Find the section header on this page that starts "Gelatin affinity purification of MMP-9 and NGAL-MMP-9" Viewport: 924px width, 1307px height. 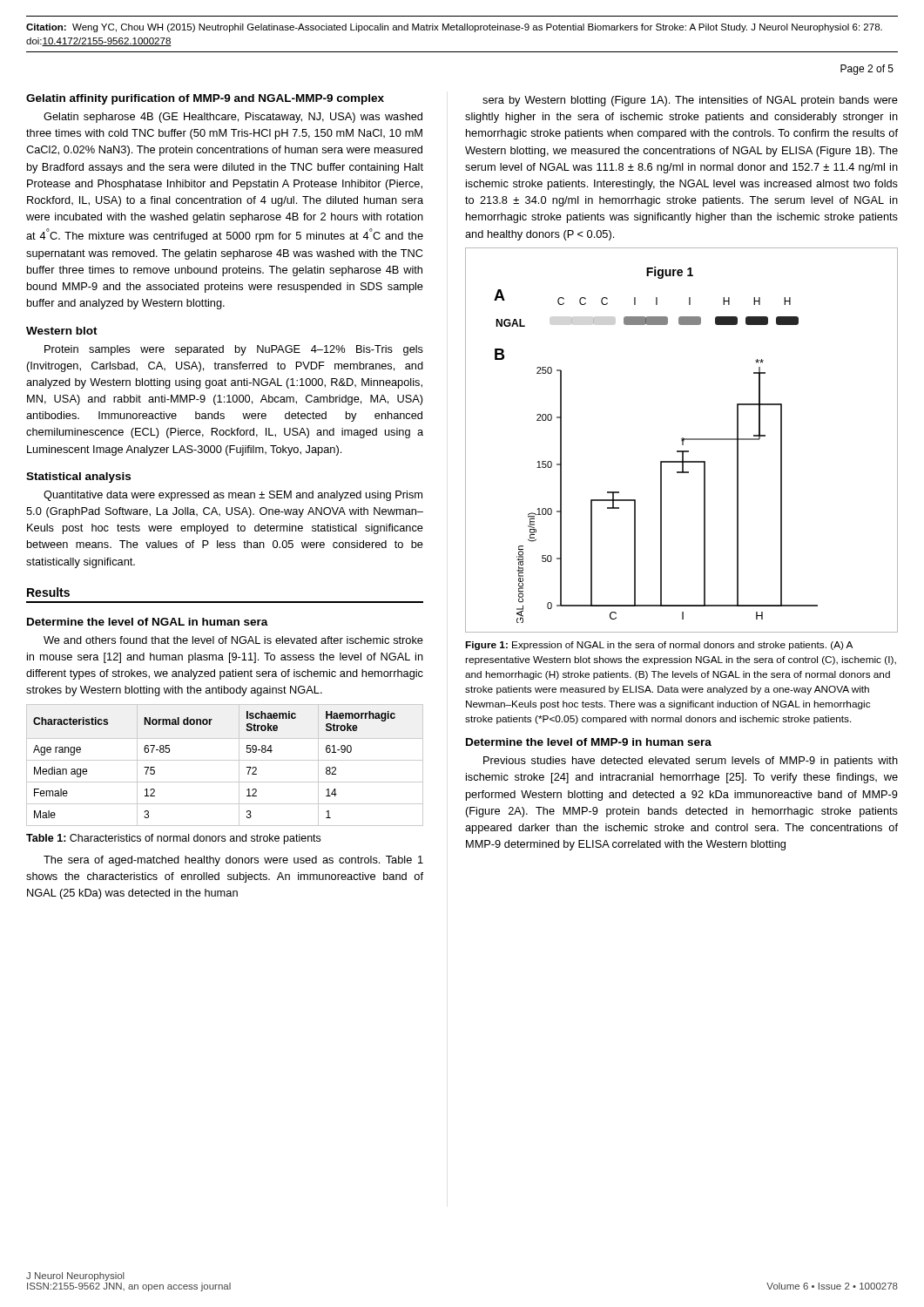[205, 98]
